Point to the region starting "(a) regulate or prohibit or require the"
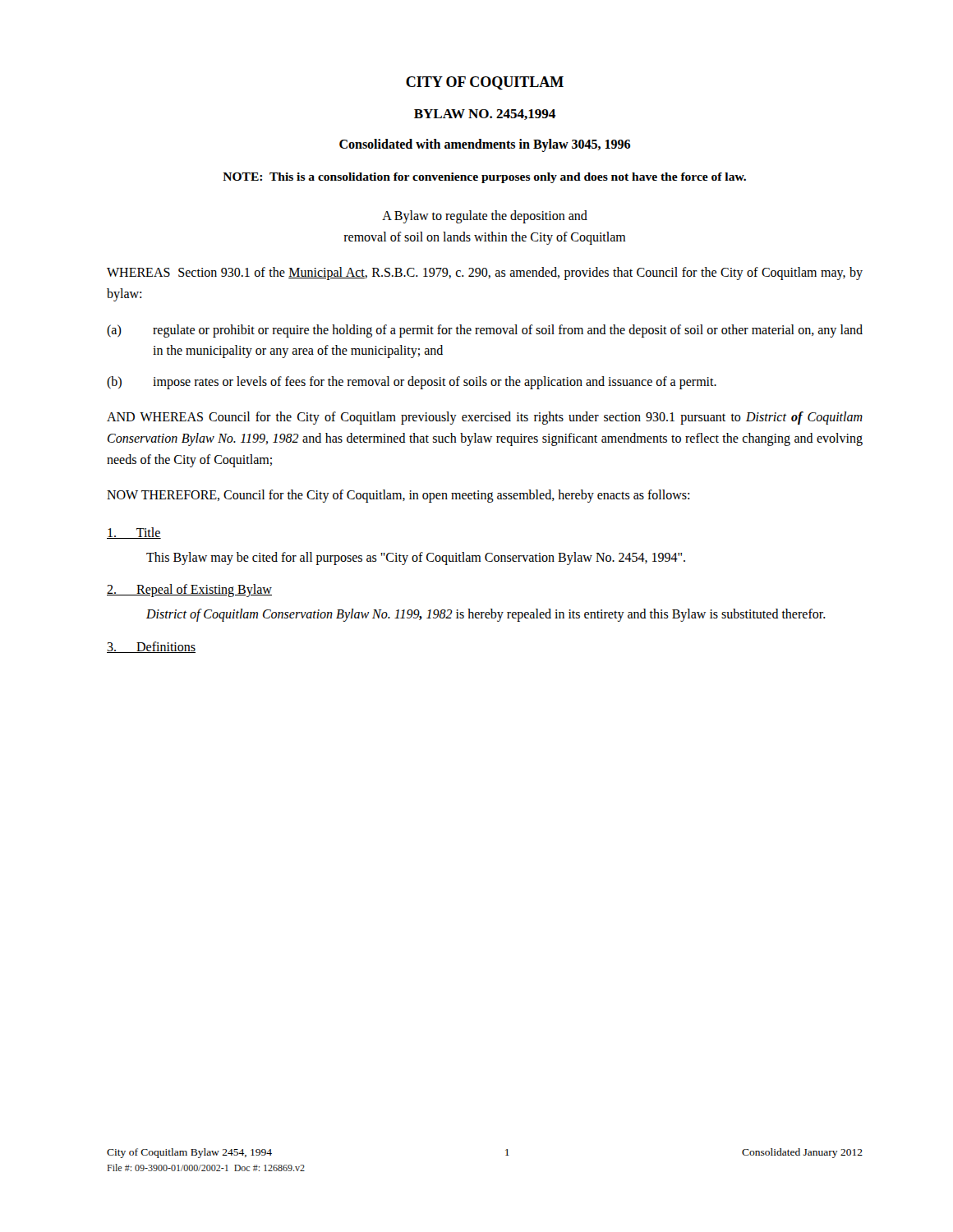Viewport: 953px width, 1232px height. coord(485,340)
